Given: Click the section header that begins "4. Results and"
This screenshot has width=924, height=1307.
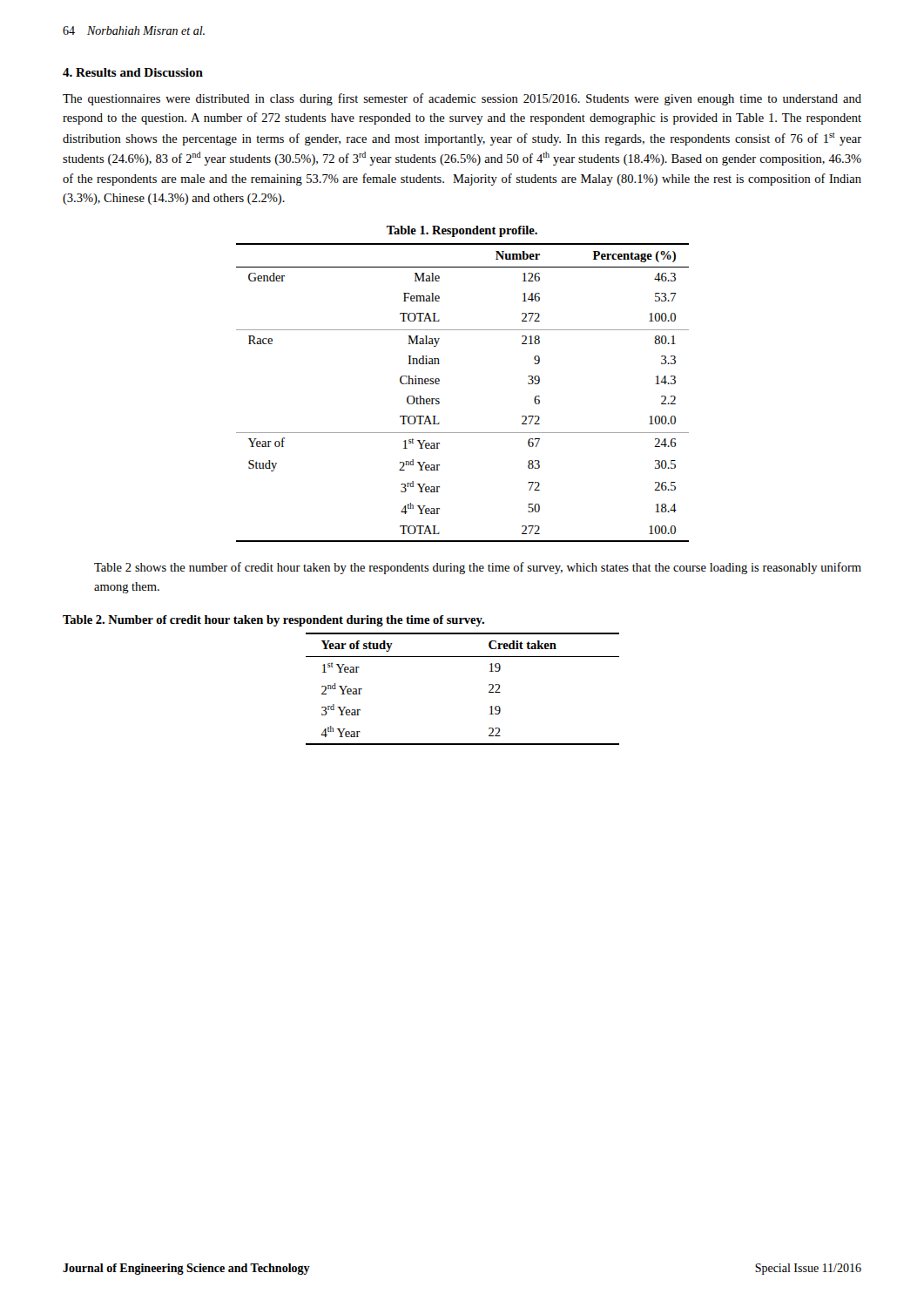Looking at the screenshot, I should tap(133, 72).
